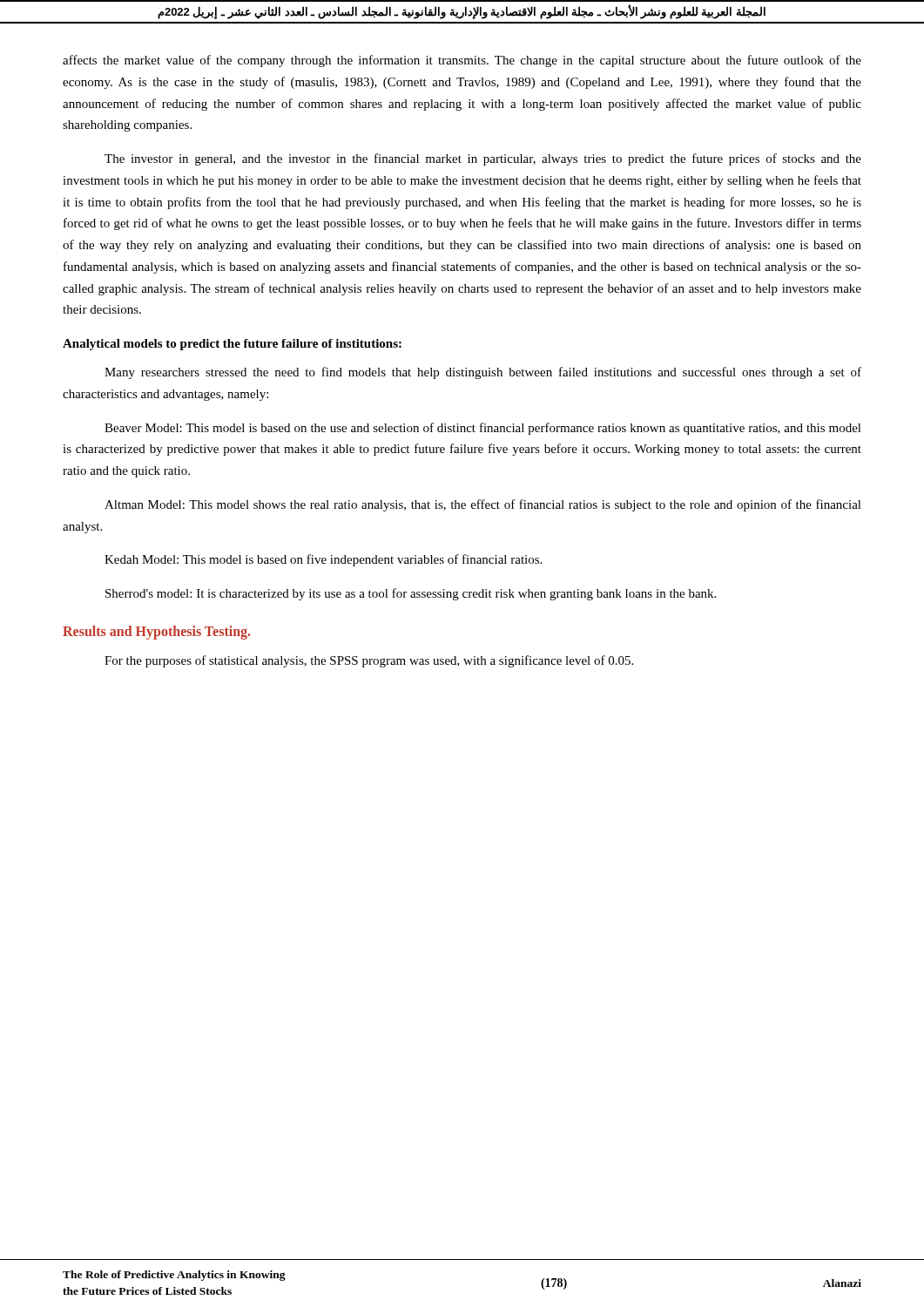This screenshot has width=924, height=1307.
Task: Click on the region starting "Many researchers stressed the need"
Action: coord(462,383)
